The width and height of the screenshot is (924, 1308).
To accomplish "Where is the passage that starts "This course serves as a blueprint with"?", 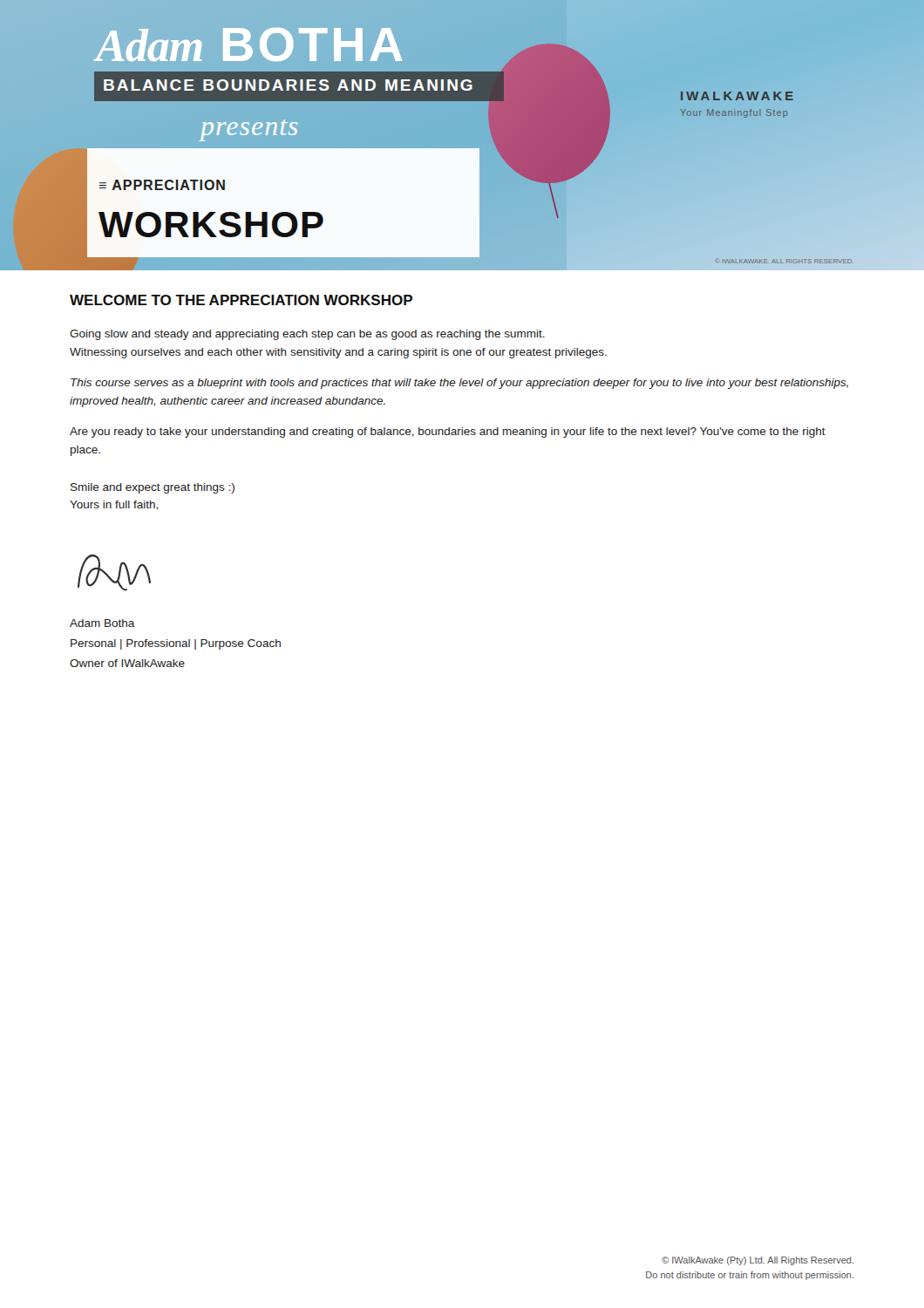I will click(x=460, y=391).
